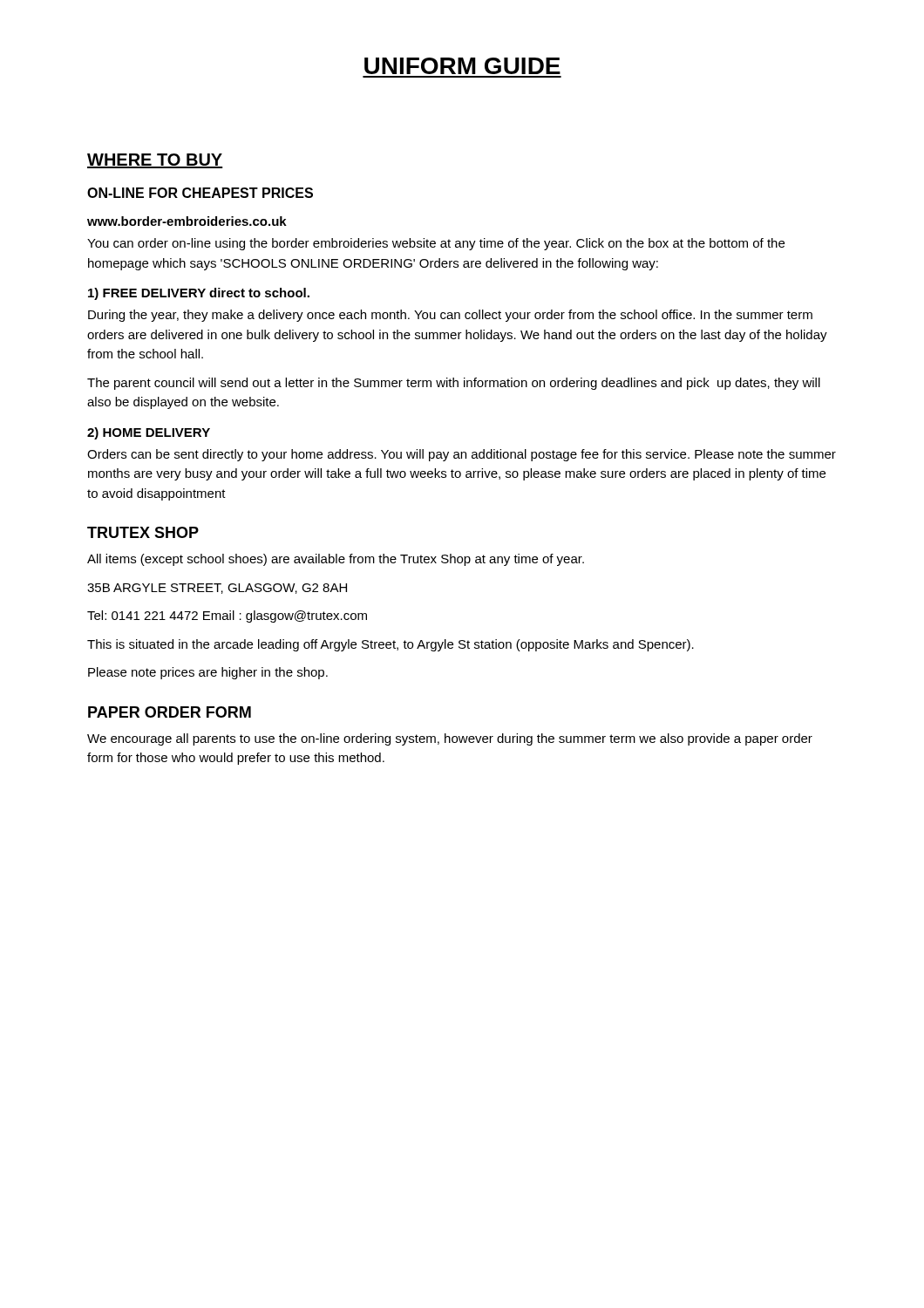Point to the passage starting "All items (except school shoes) are"
The width and height of the screenshot is (924, 1308).
pyautogui.click(x=336, y=559)
